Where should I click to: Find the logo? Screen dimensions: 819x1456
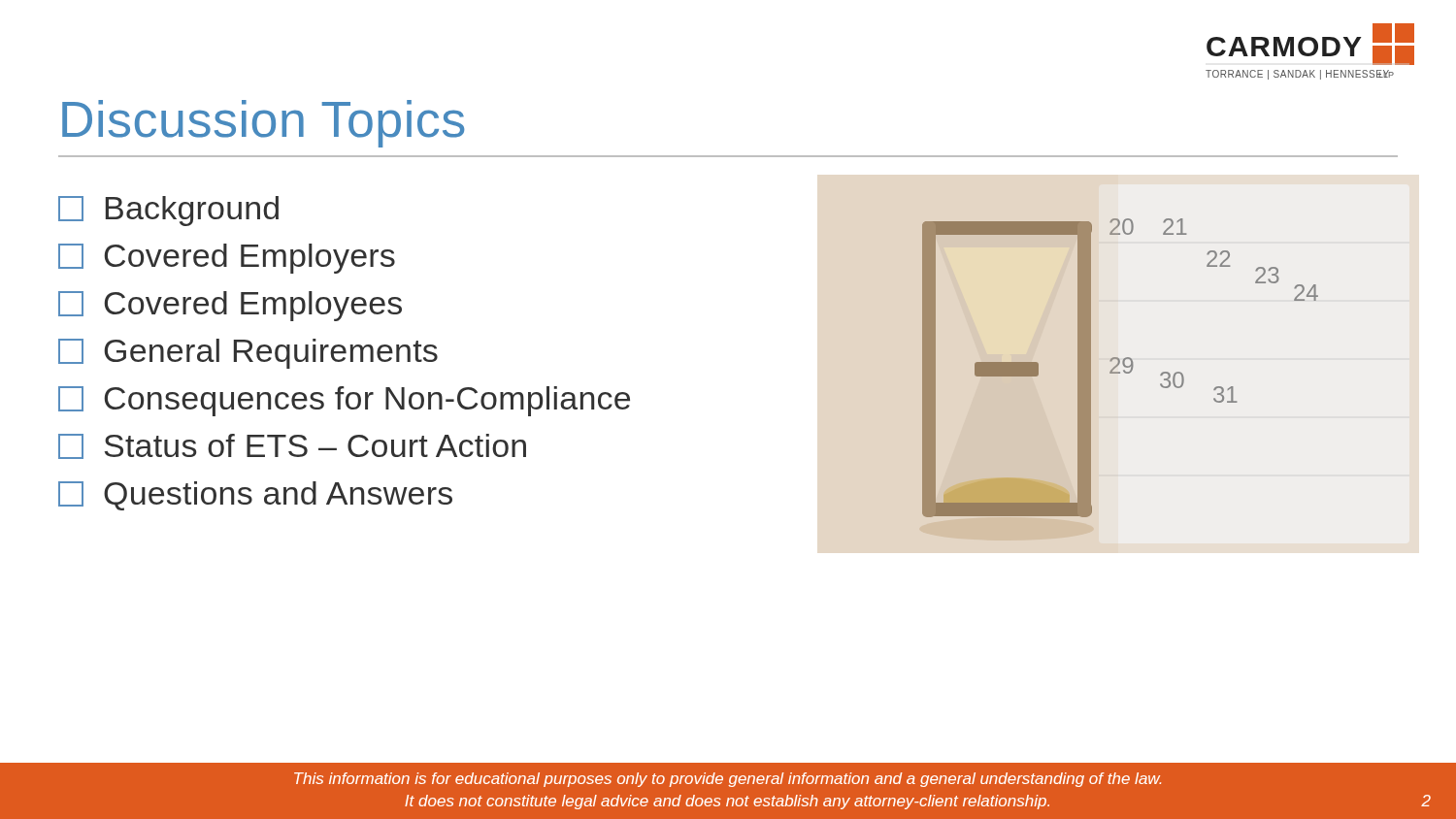[1312, 51]
